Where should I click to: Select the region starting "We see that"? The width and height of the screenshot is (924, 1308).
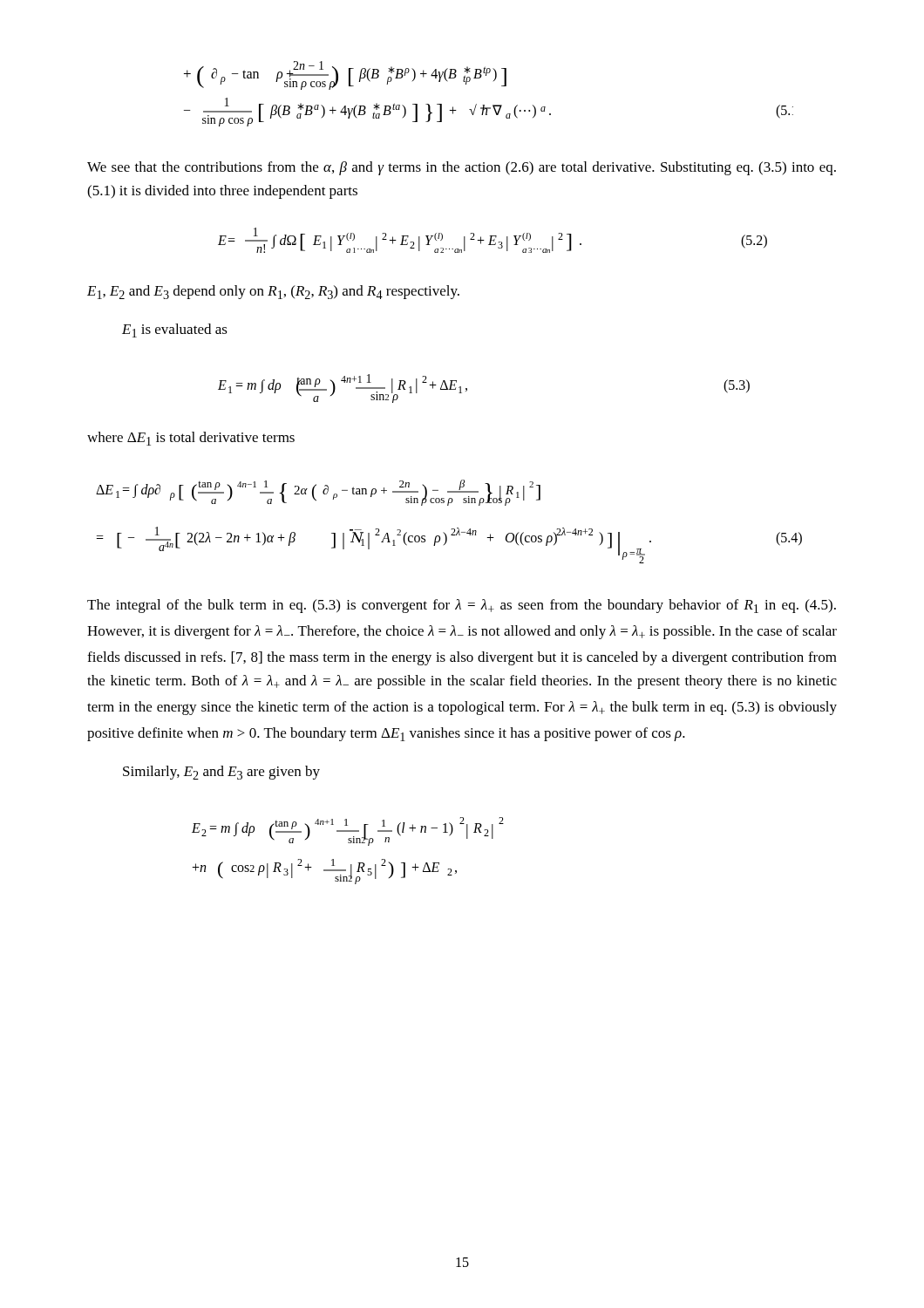(462, 179)
